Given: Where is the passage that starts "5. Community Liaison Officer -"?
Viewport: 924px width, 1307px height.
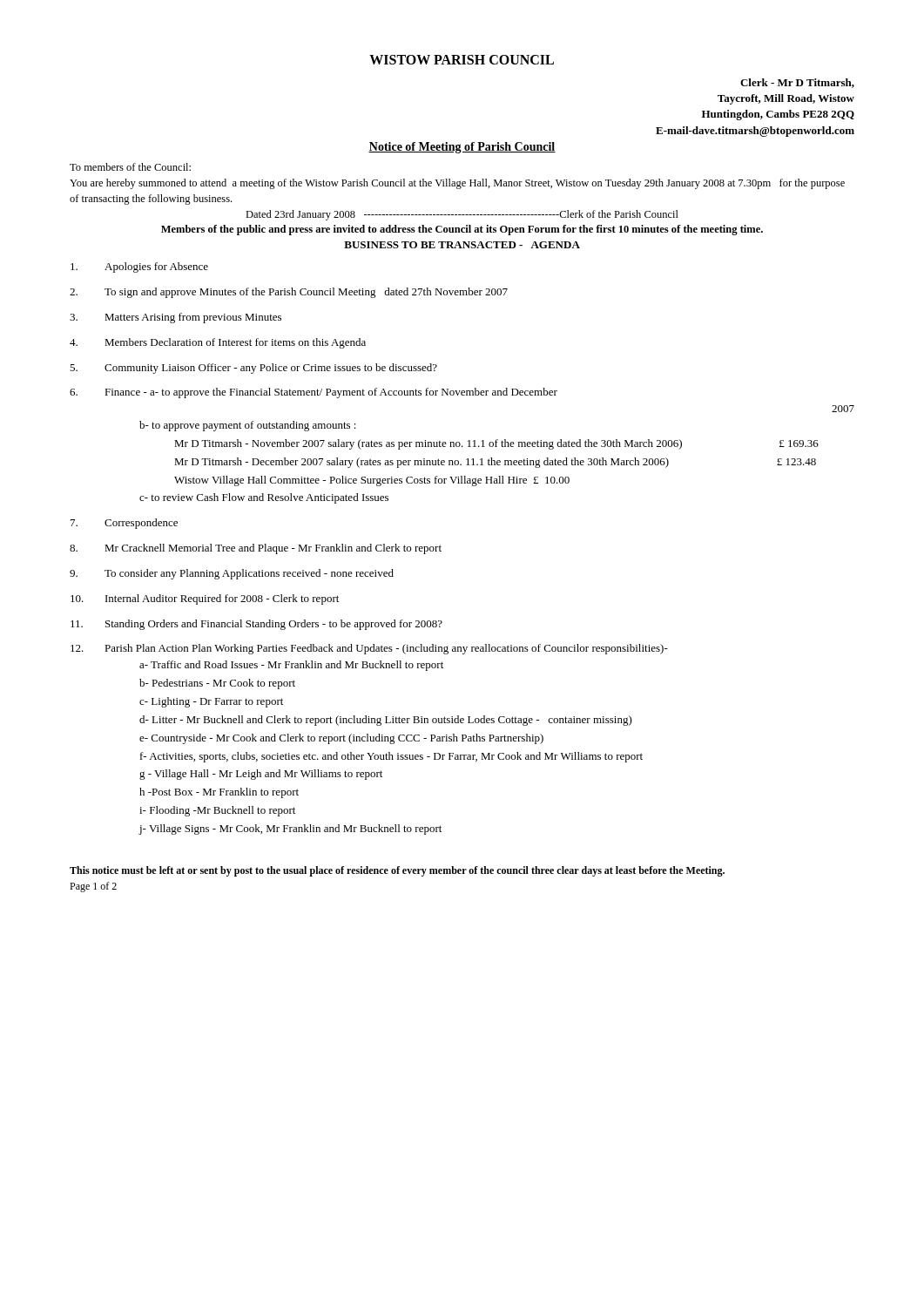Looking at the screenshot, I should coord(253,369).
